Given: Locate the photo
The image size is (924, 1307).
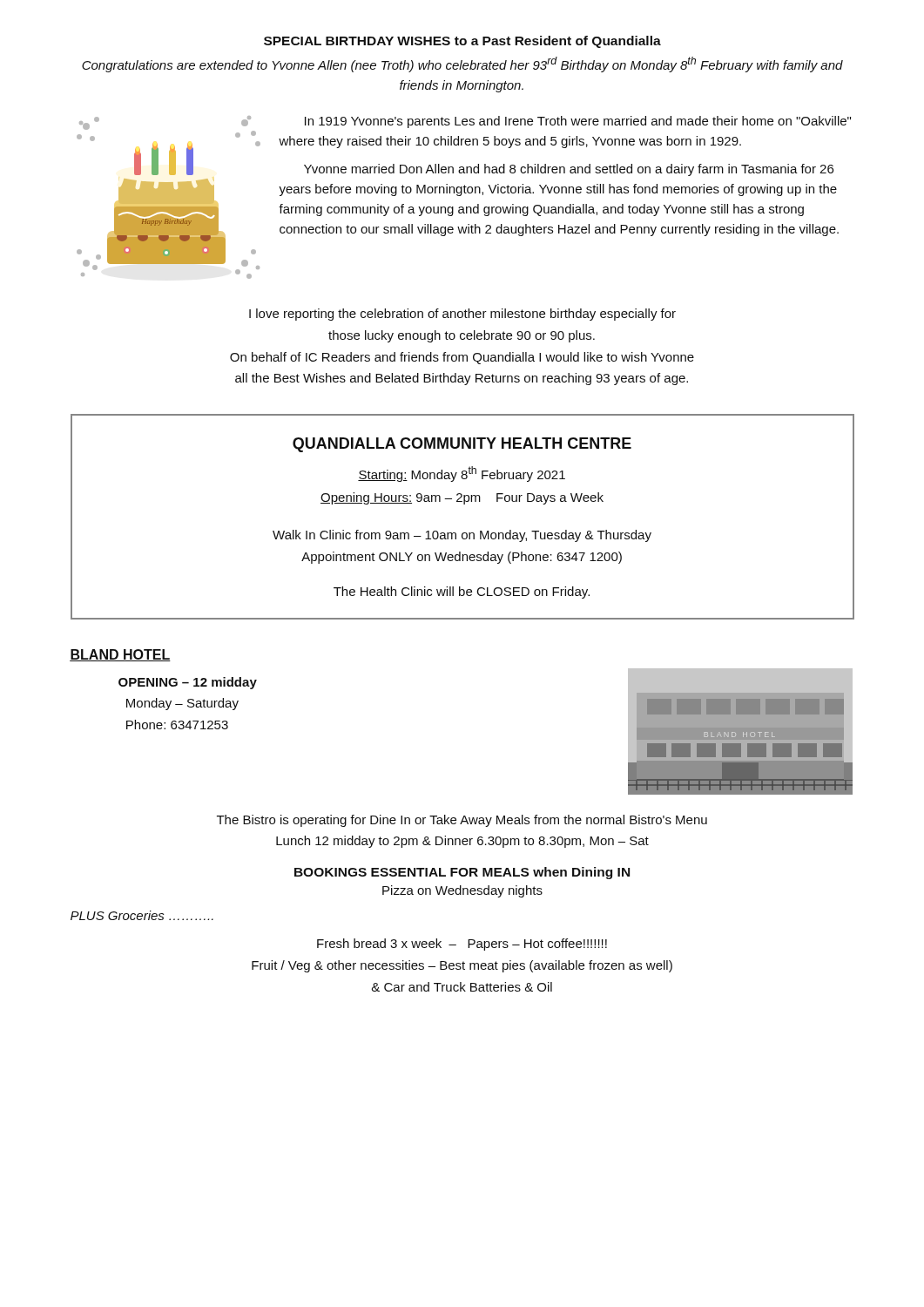Looking at the screenshot, I should coord(741,732).
